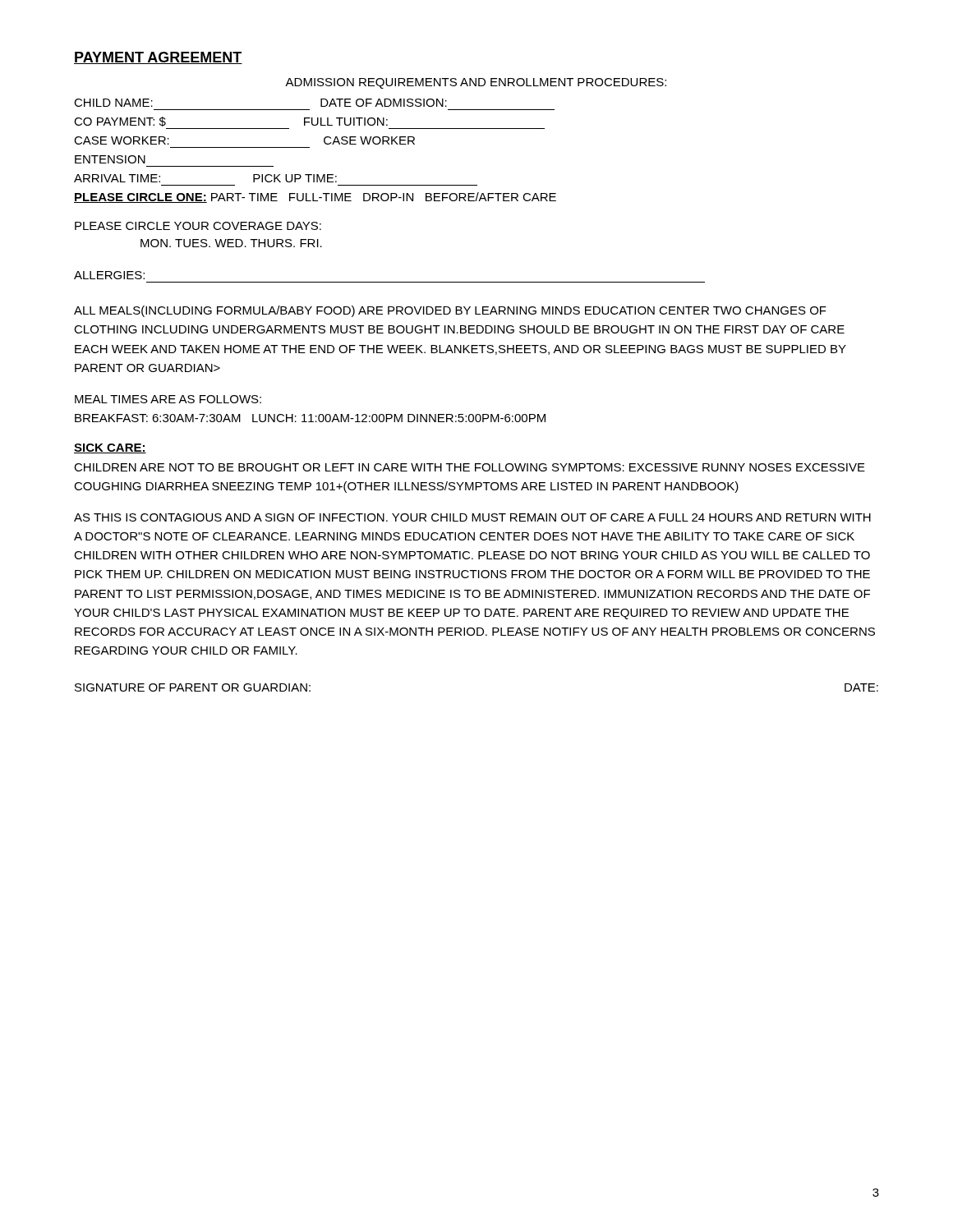This screenshot has height=1232, width=953.
Task: Select the passage starting "CO PAYMENT: $"
Action: [x=309, y=122]
